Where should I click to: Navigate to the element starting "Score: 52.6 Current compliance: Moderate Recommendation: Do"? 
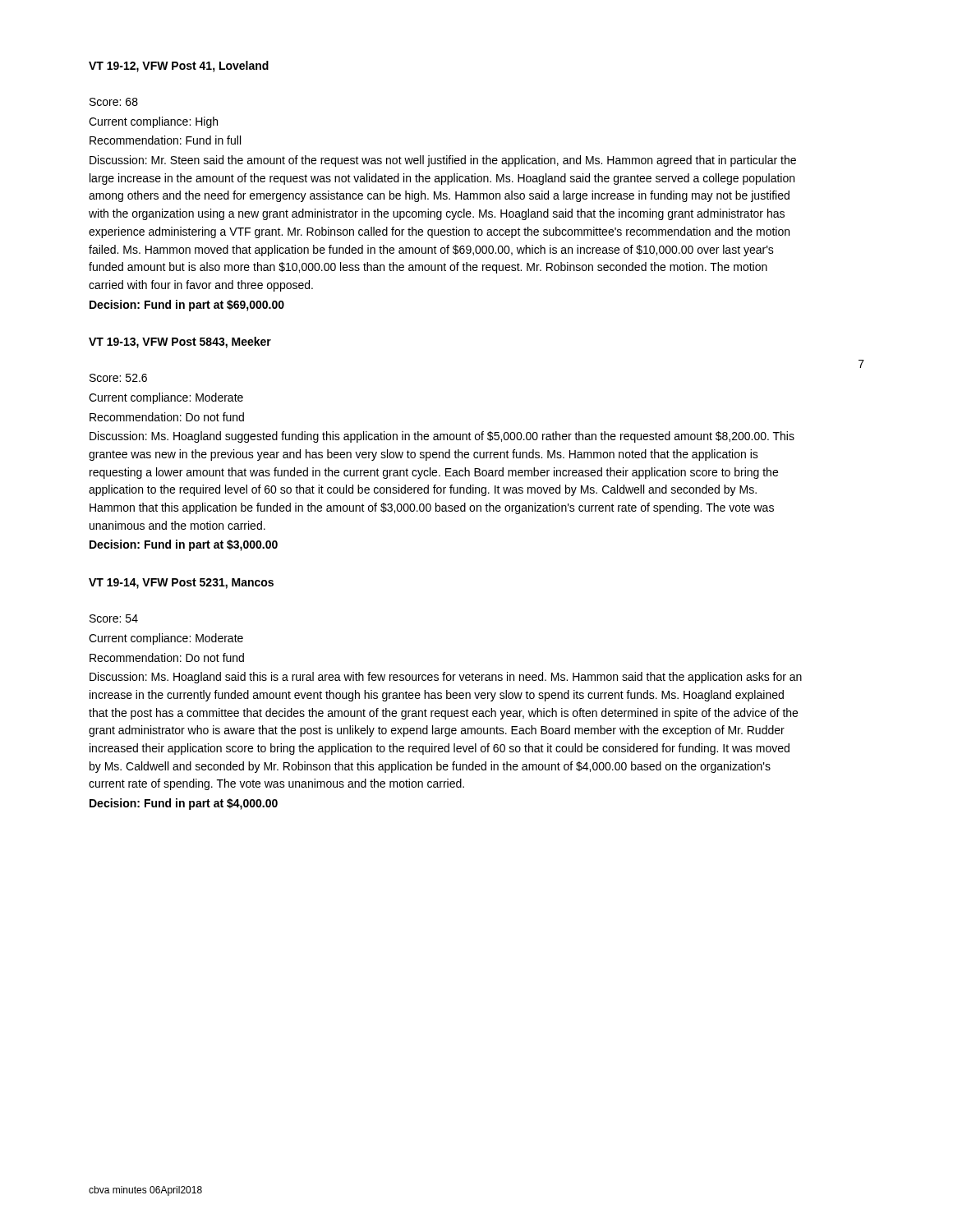(446, 462)
